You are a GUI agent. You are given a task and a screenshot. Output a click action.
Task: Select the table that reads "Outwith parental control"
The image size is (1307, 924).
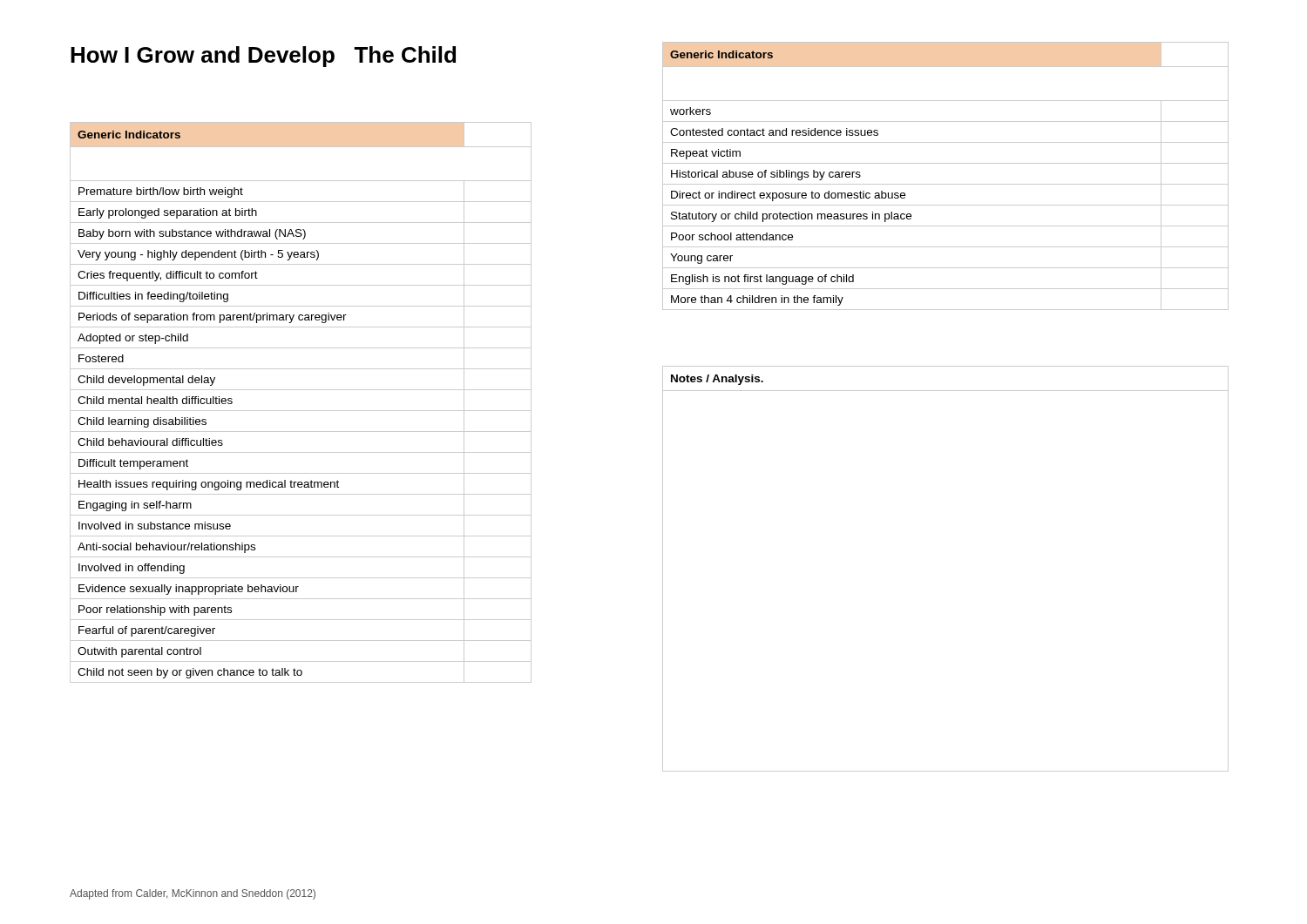click(x=301, y=402)
